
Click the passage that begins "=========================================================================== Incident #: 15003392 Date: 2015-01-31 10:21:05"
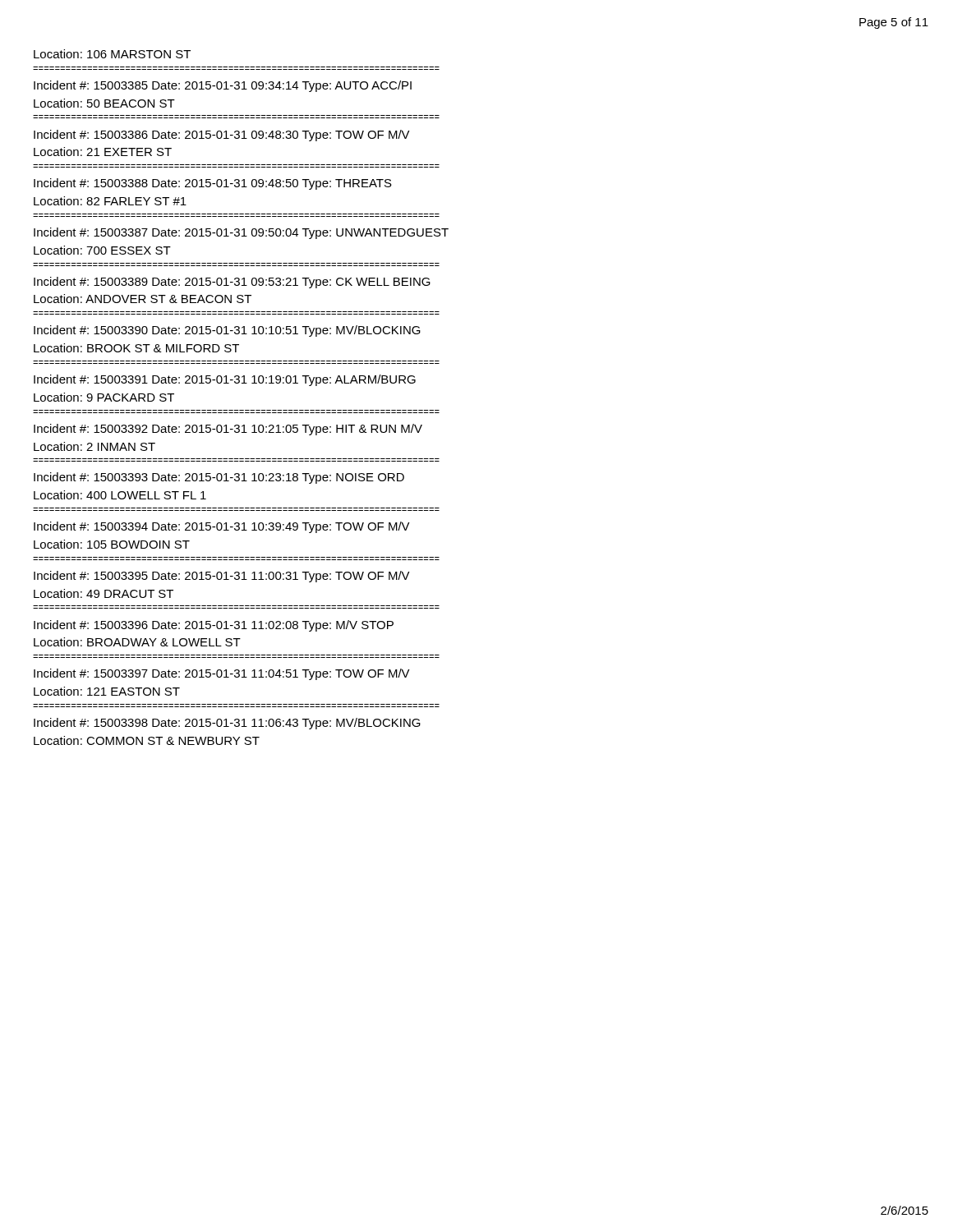[228, 430]
